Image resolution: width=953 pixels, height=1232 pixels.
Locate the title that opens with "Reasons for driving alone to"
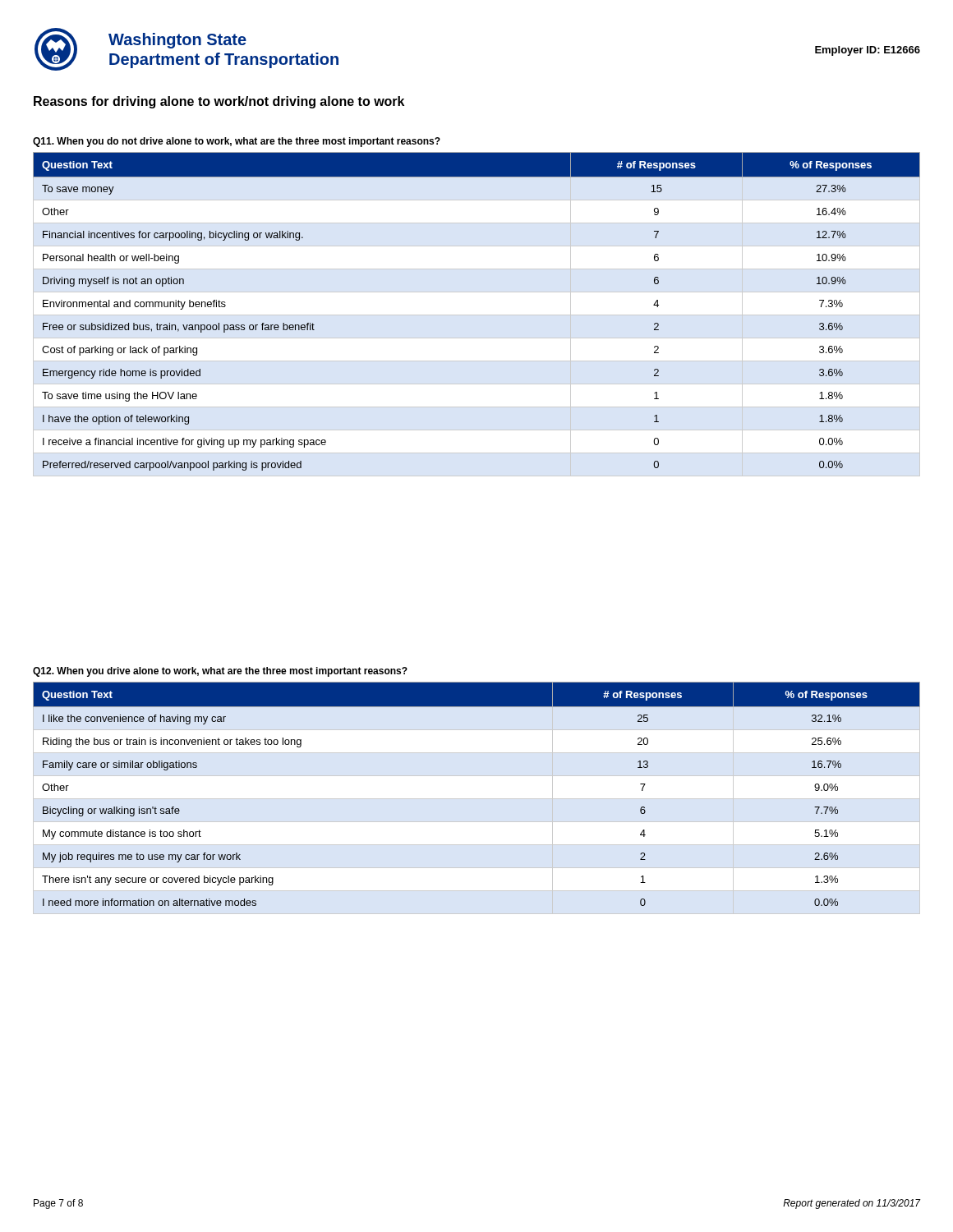pyautogui.click(x=219, y=102)
